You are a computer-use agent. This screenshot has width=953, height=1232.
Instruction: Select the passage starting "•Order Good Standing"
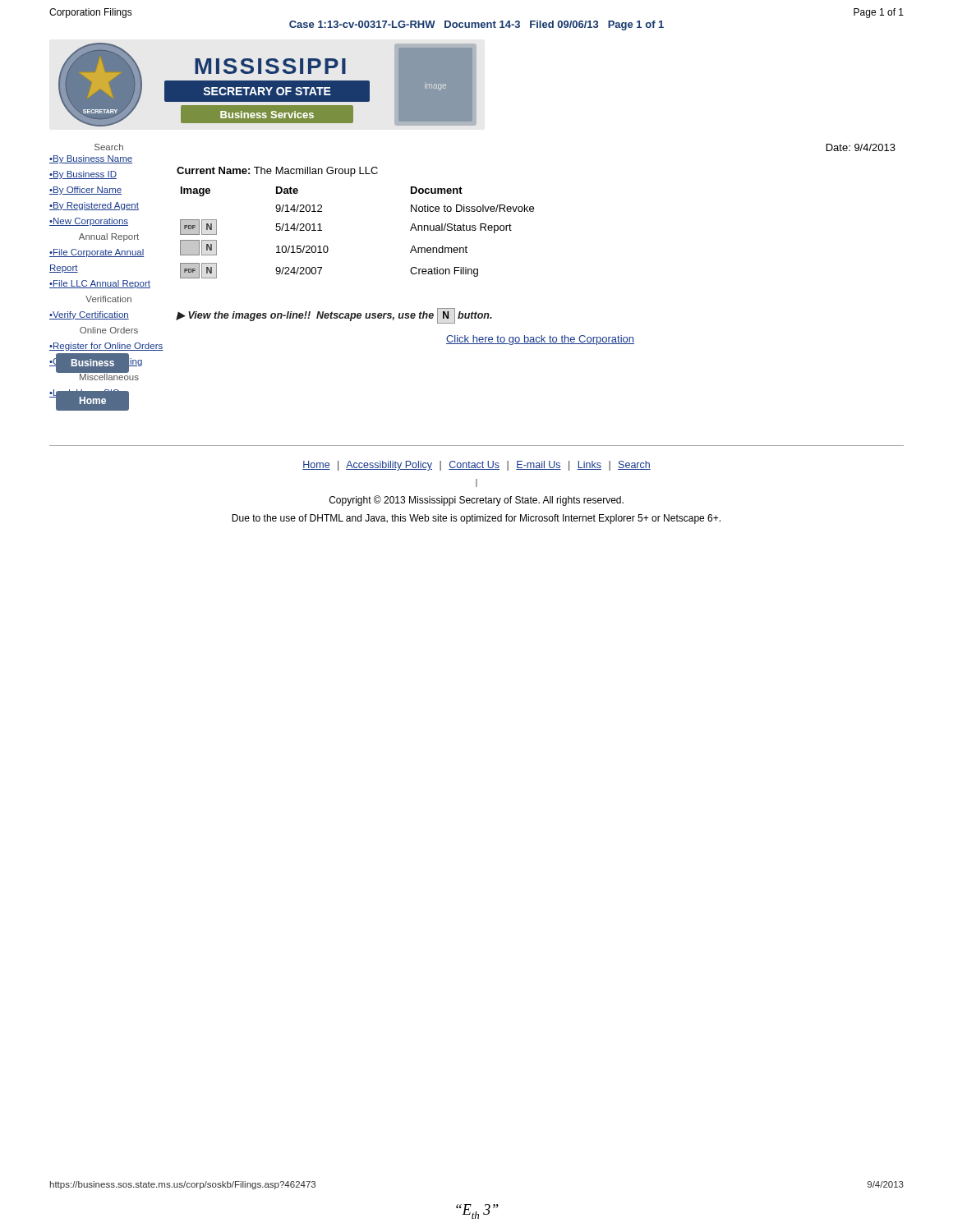96,361
